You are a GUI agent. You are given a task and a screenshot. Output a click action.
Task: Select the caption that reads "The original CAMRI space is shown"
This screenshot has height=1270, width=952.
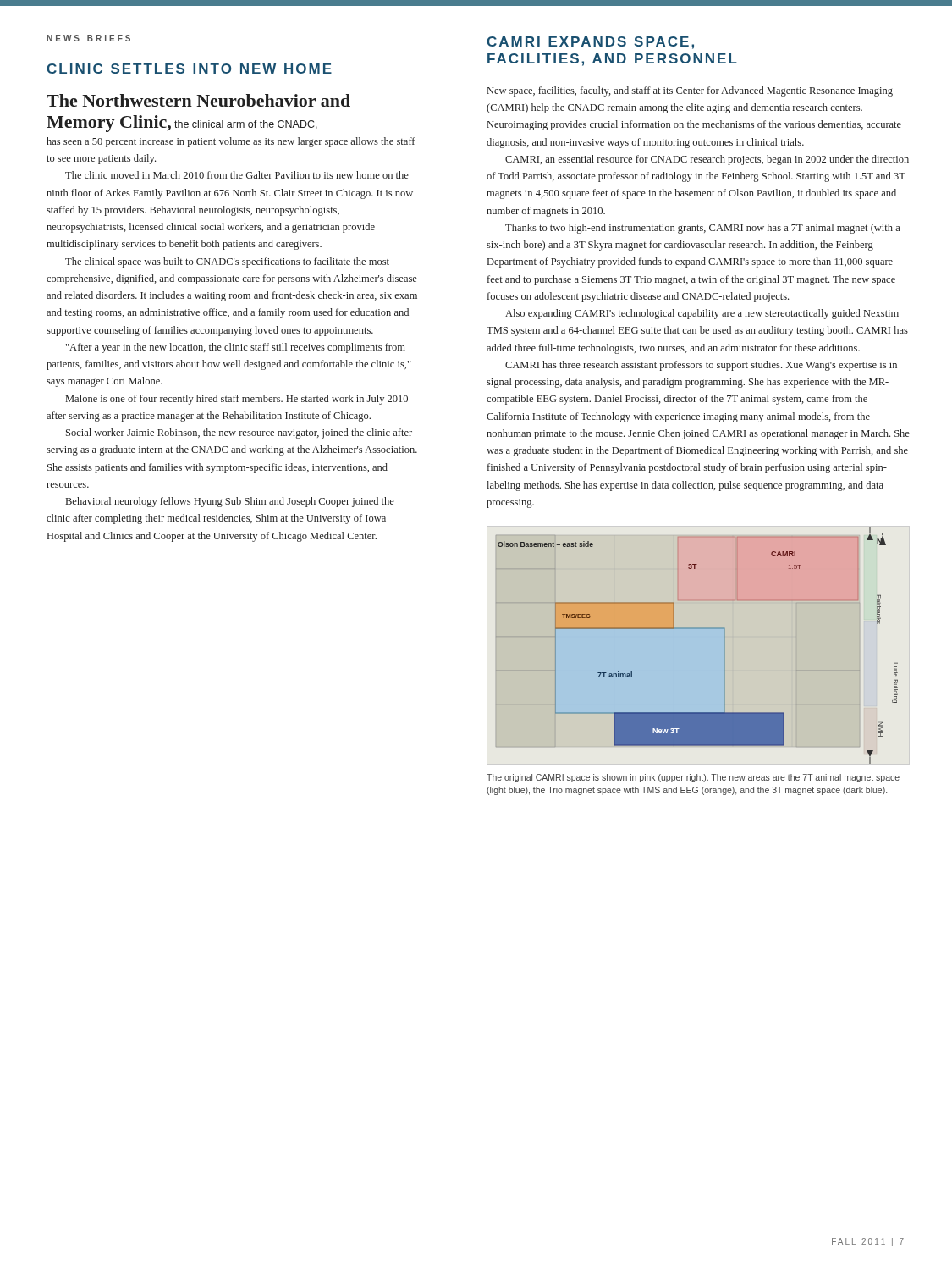(x=693, y=784)
